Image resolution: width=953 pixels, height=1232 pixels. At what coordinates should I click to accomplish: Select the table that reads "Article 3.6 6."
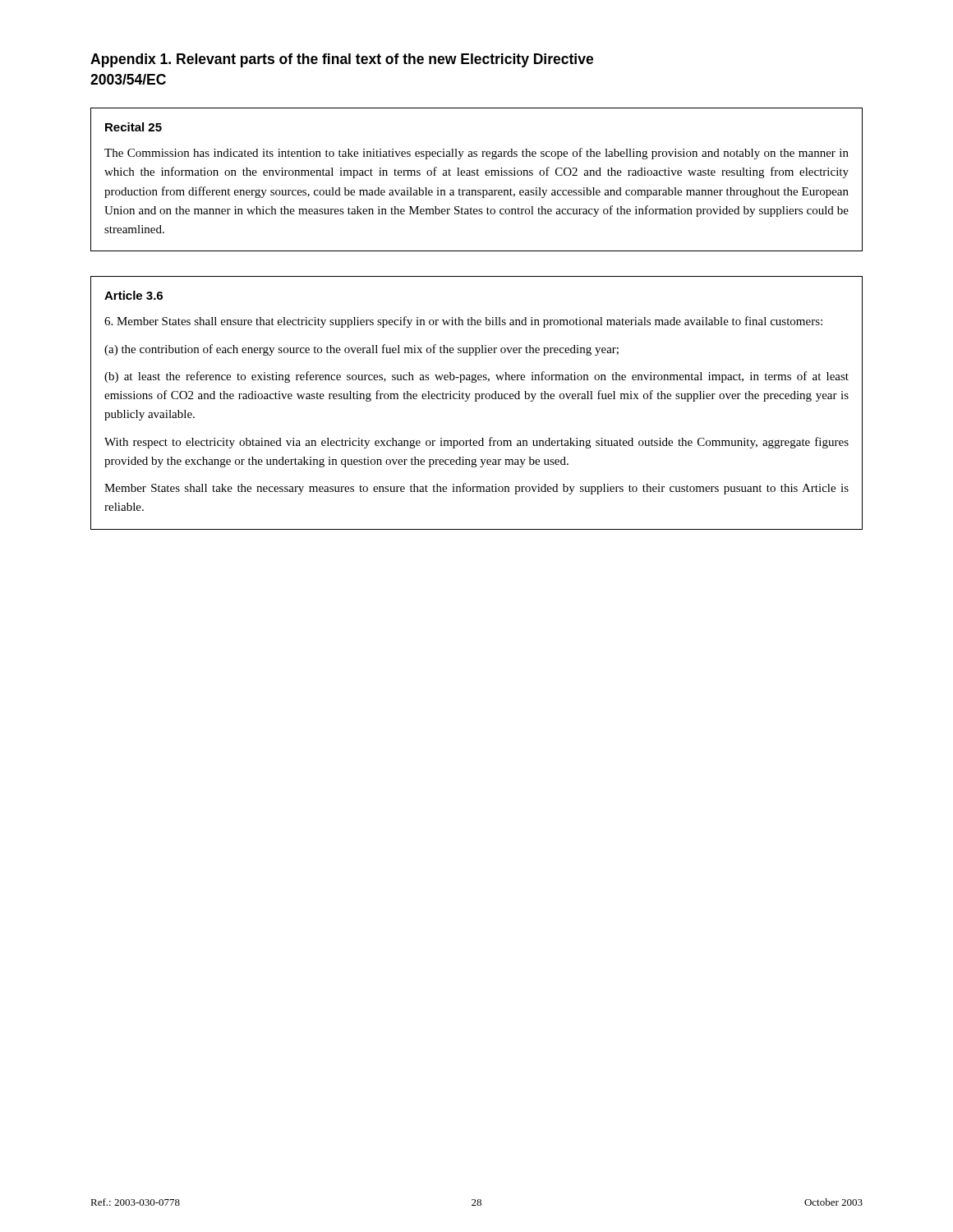[x=476, y=403]
